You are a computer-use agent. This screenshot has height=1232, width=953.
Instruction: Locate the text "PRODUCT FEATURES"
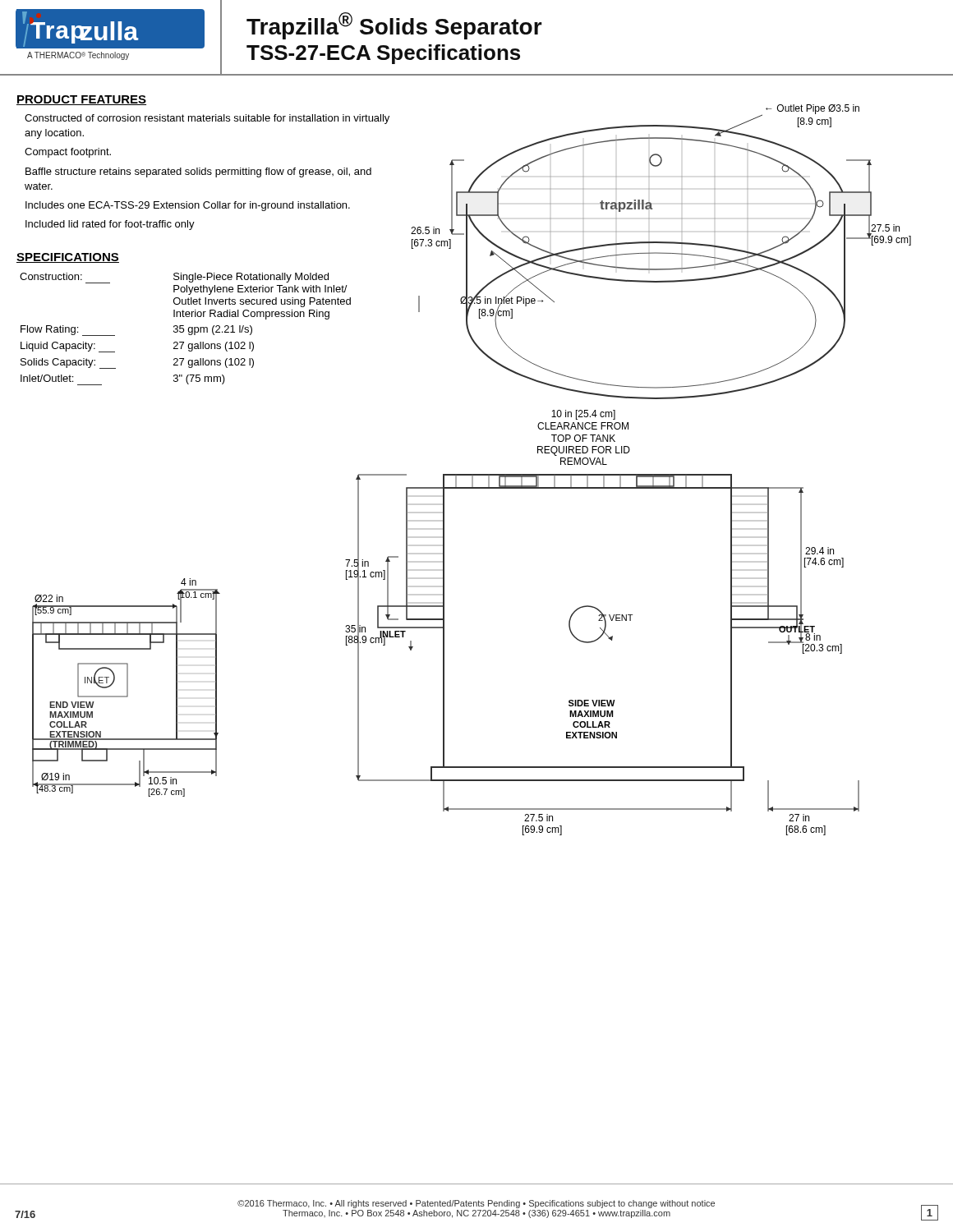pyautogui.click(x=81, y=99)
